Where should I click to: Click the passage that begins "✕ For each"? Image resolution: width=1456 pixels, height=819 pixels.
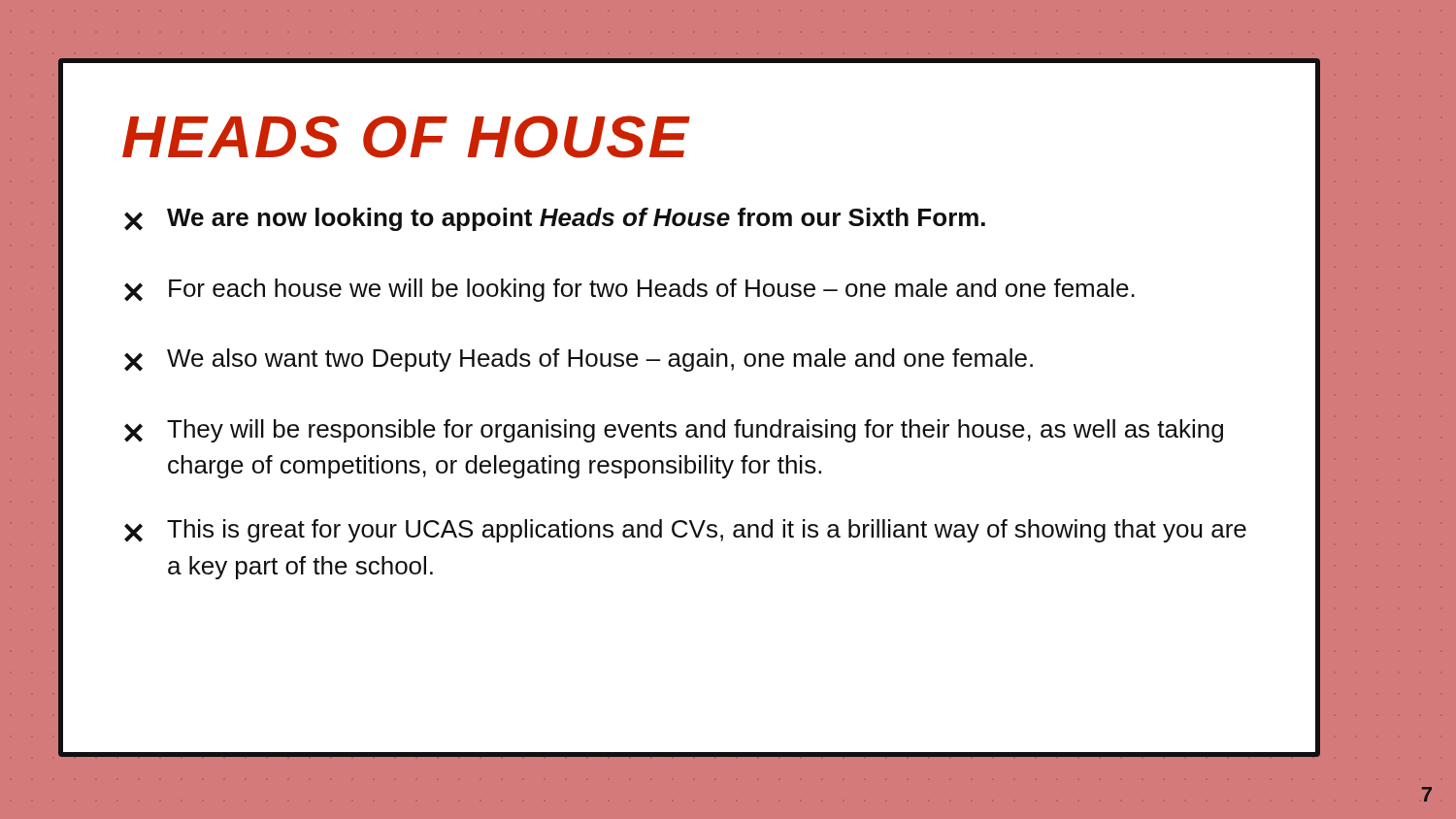point(689,292)
